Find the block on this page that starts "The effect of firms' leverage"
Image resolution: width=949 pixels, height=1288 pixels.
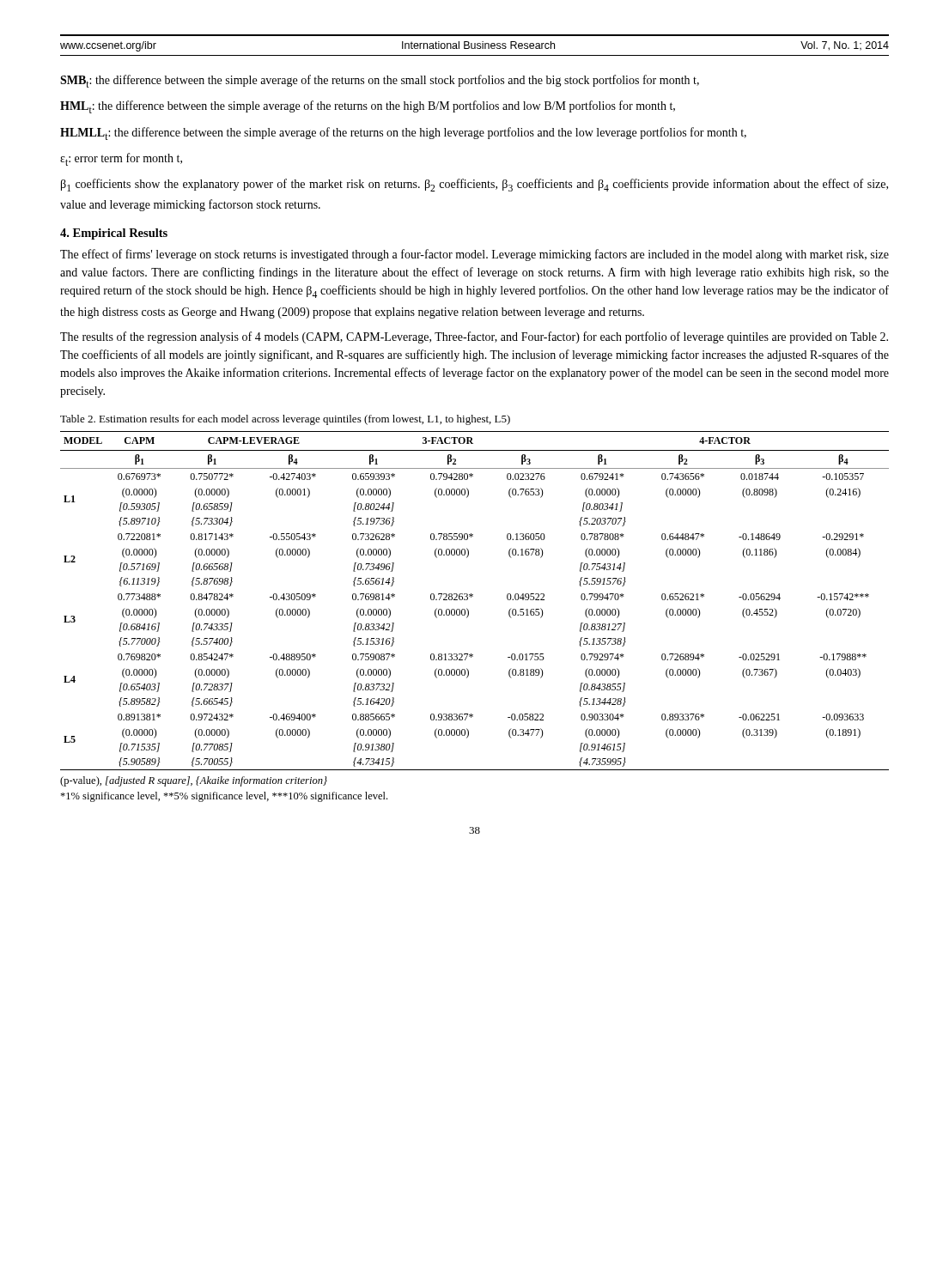tap(474, 283)
